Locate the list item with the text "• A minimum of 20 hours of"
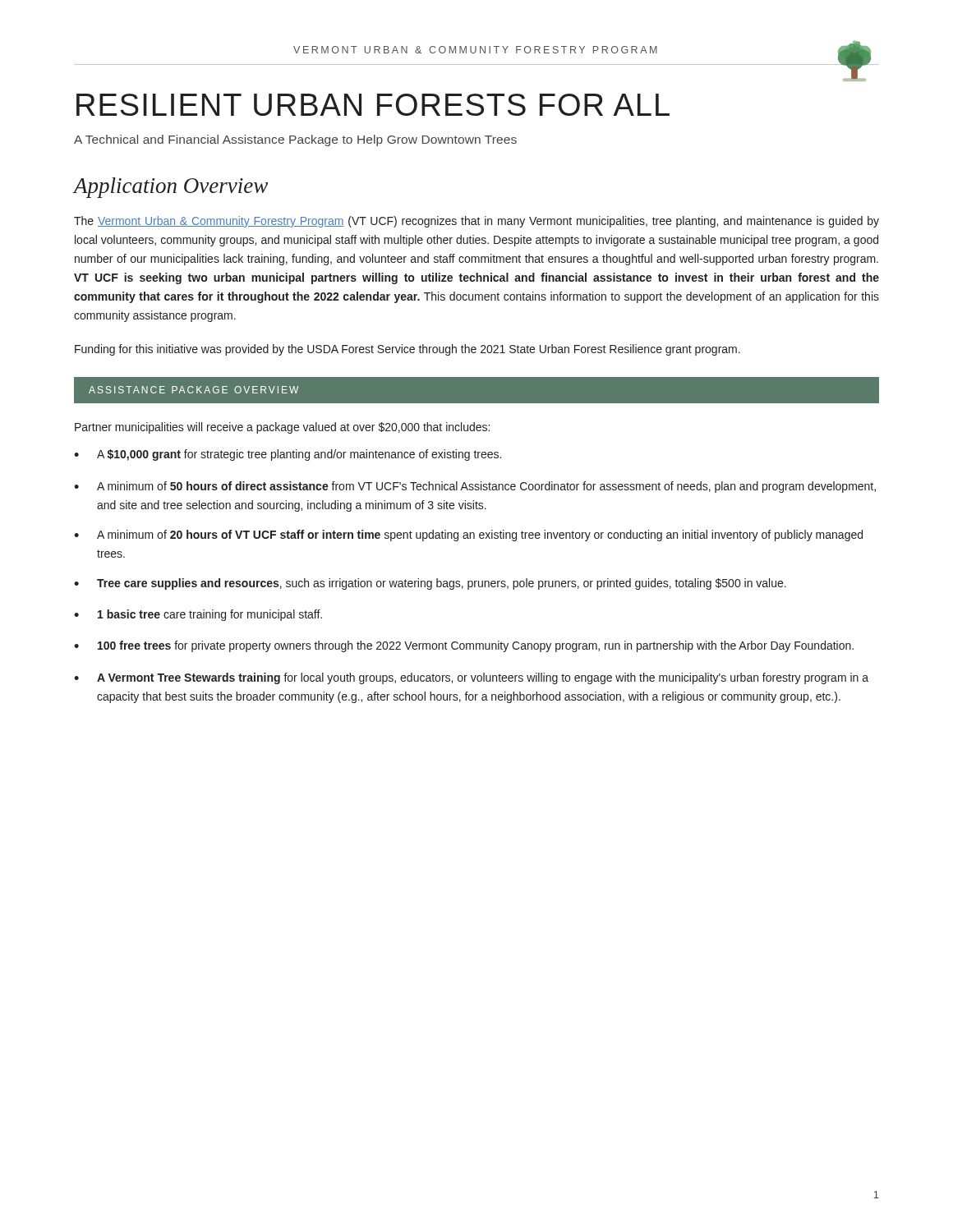The height and width of the screenshot is (1232, 953). pos(476,544)
